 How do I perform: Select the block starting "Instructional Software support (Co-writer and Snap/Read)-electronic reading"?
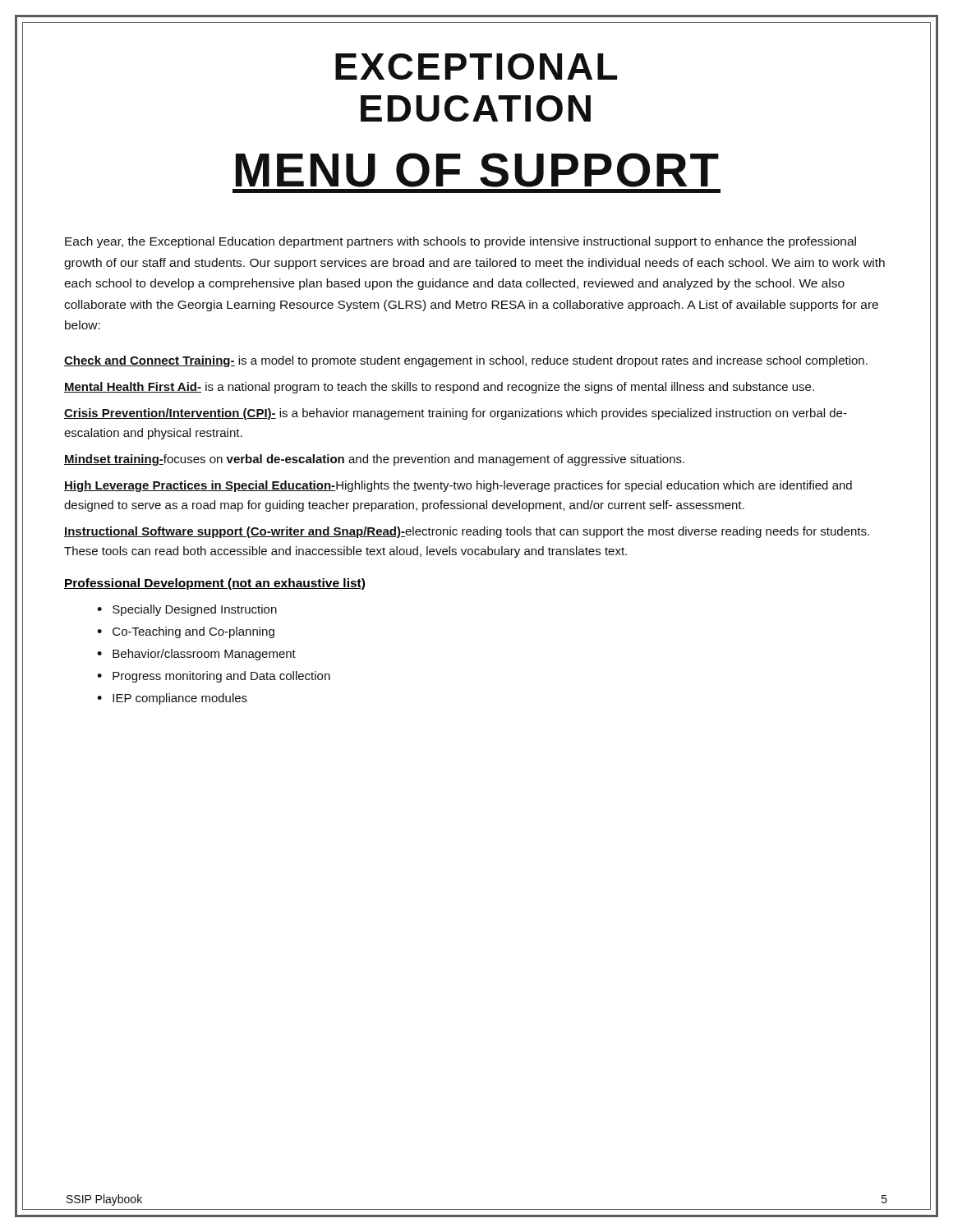(x=467, y=541)
